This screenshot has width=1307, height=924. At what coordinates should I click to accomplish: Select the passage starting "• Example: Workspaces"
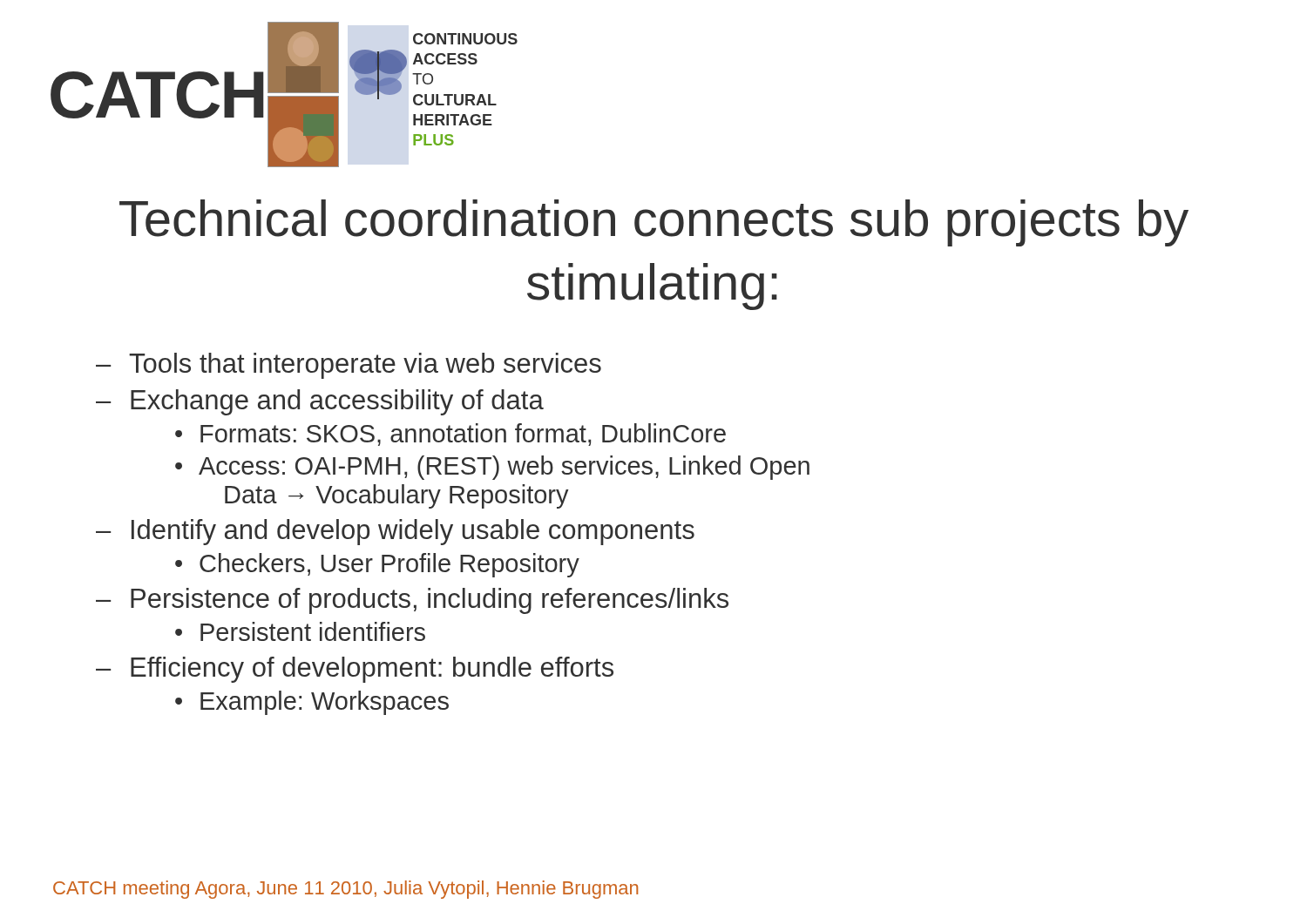pos(312,701)
